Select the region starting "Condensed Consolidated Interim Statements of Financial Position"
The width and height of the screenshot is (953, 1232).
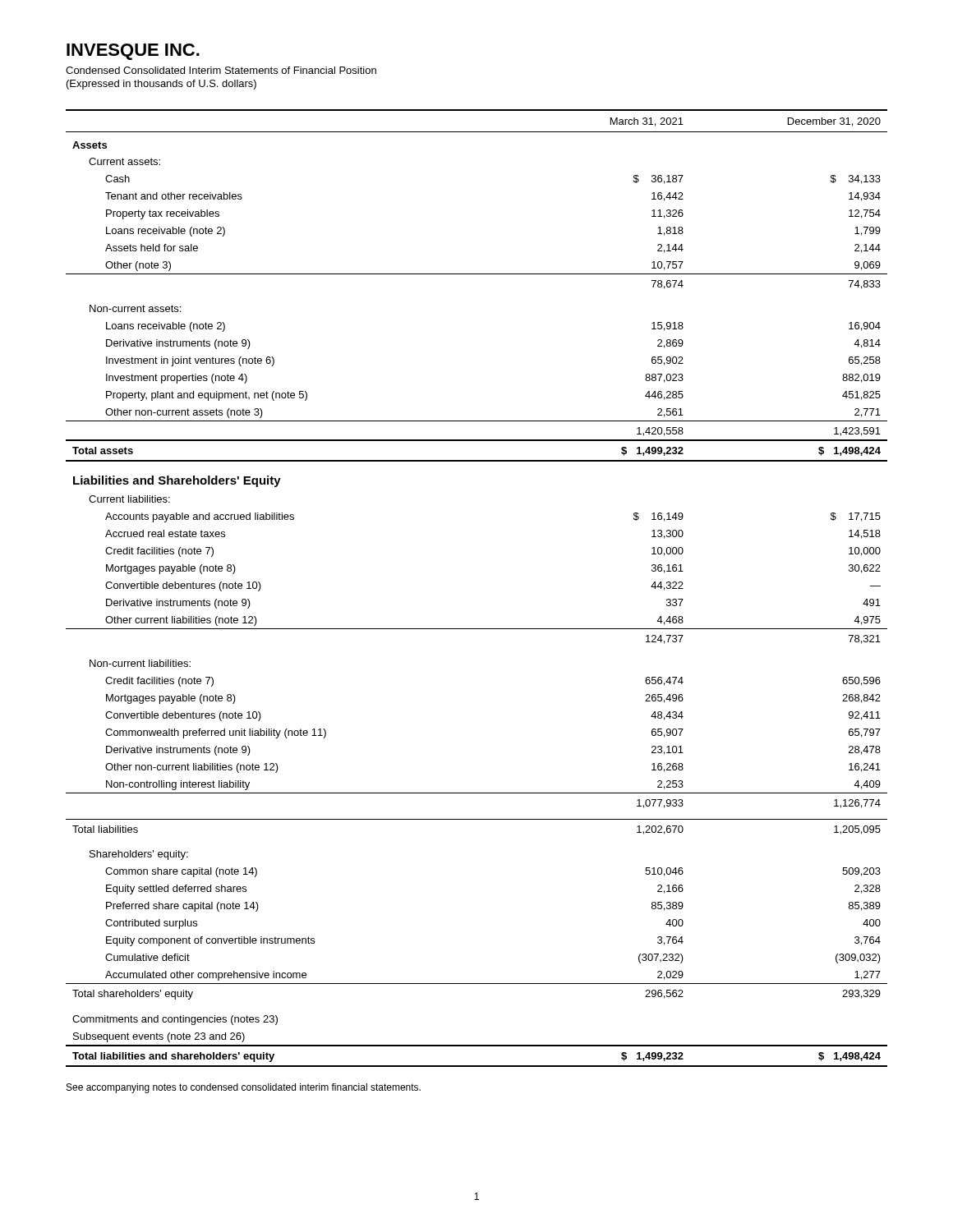pyautogui.click(x=221, y=70)
